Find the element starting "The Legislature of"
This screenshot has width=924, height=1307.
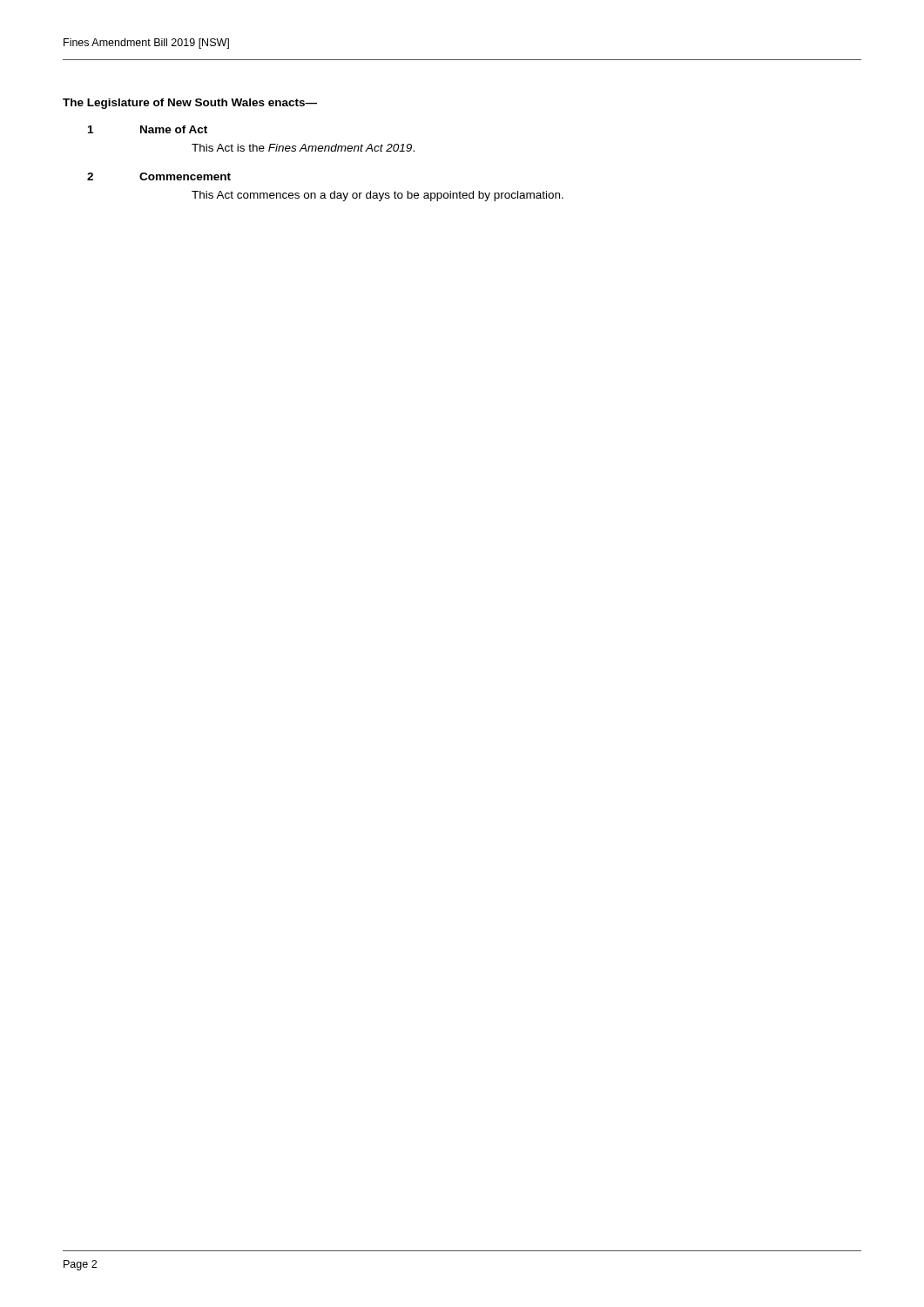[x=190, y=102]
